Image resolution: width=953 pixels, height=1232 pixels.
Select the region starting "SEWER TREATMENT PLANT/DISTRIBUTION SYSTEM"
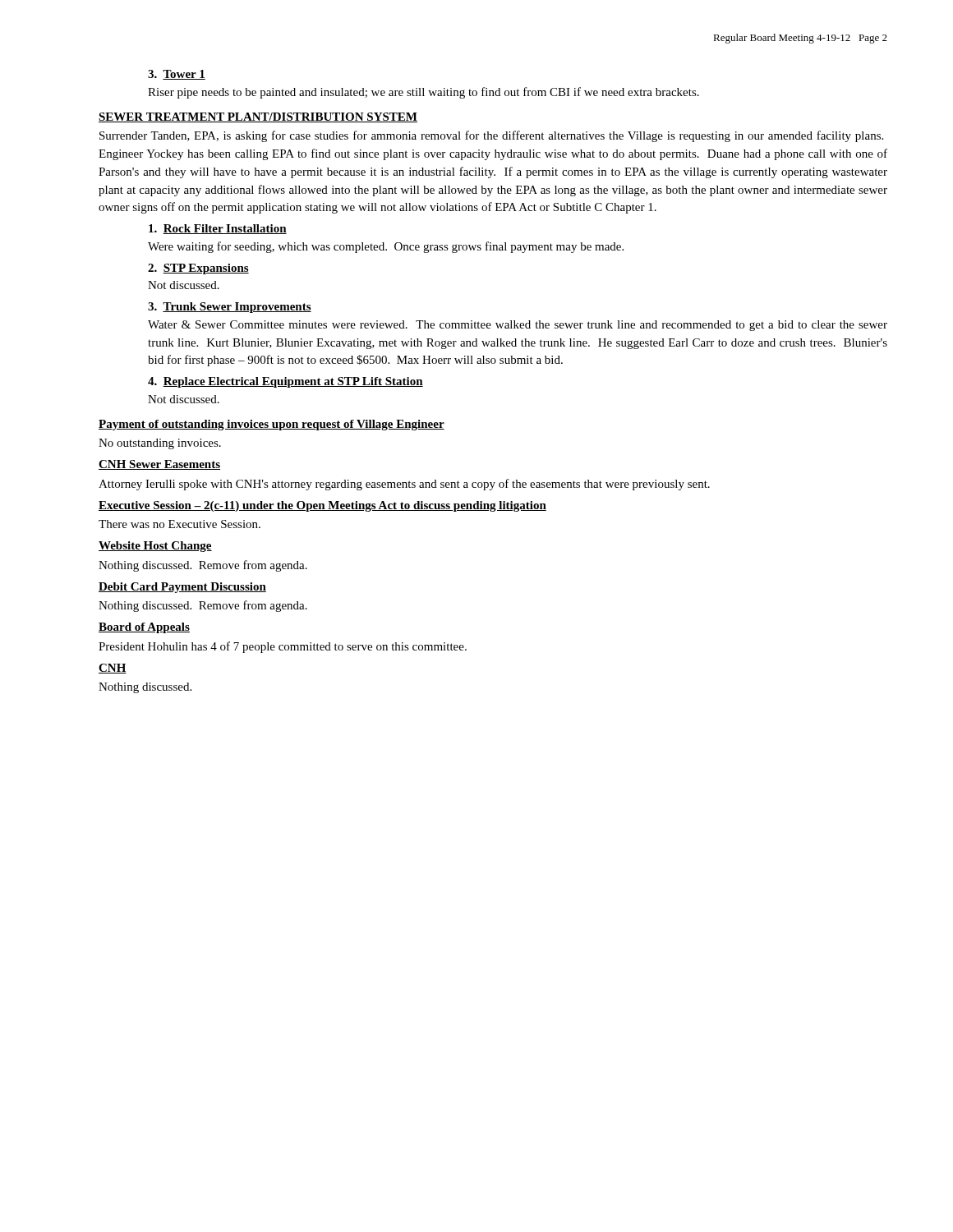(x=258, y=116)
